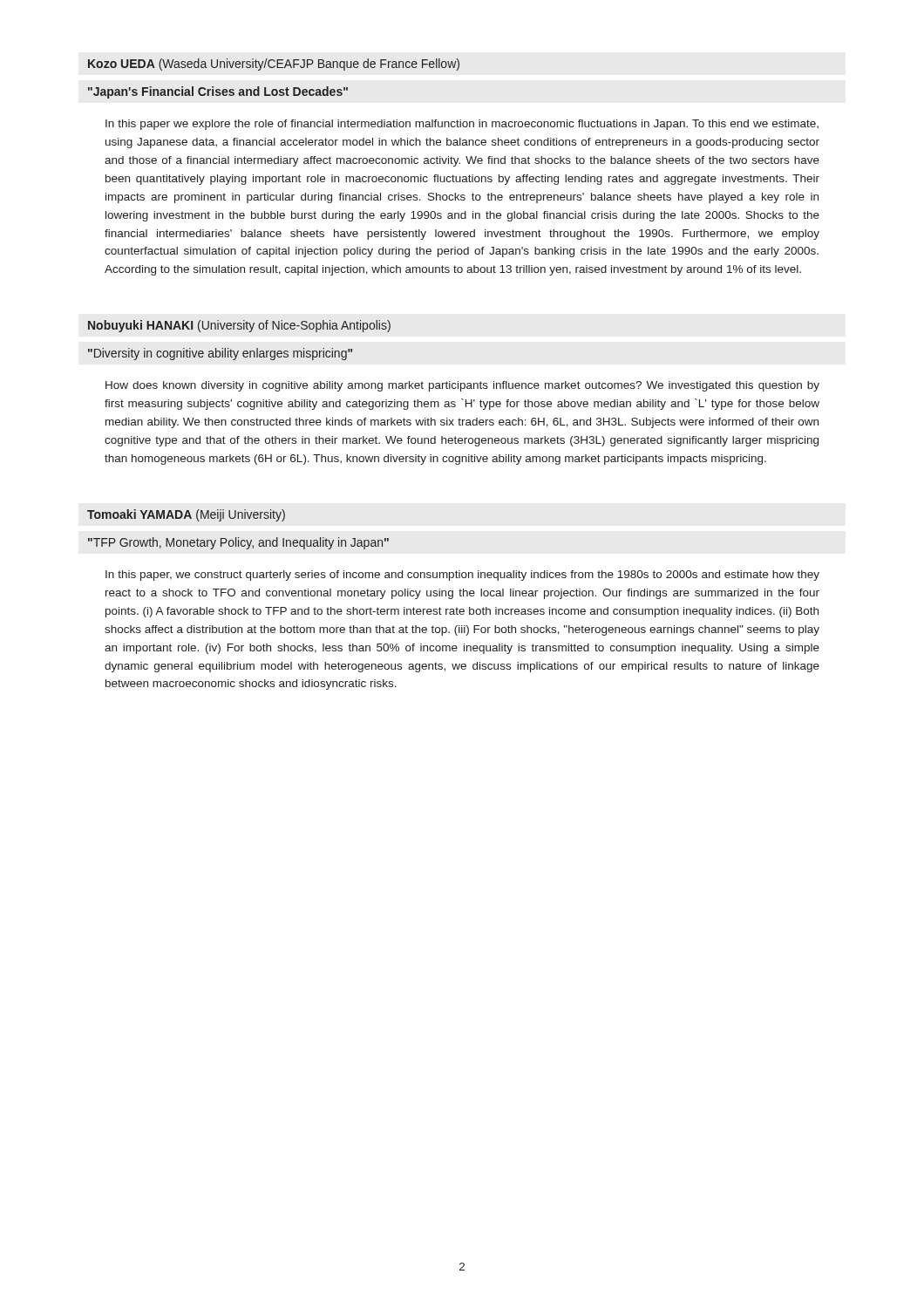This screenshot has width=924, height=1308.
Task: Point to the text block starting ""Japan's Financial Crises and"
Action: click(x=218, y=92)
